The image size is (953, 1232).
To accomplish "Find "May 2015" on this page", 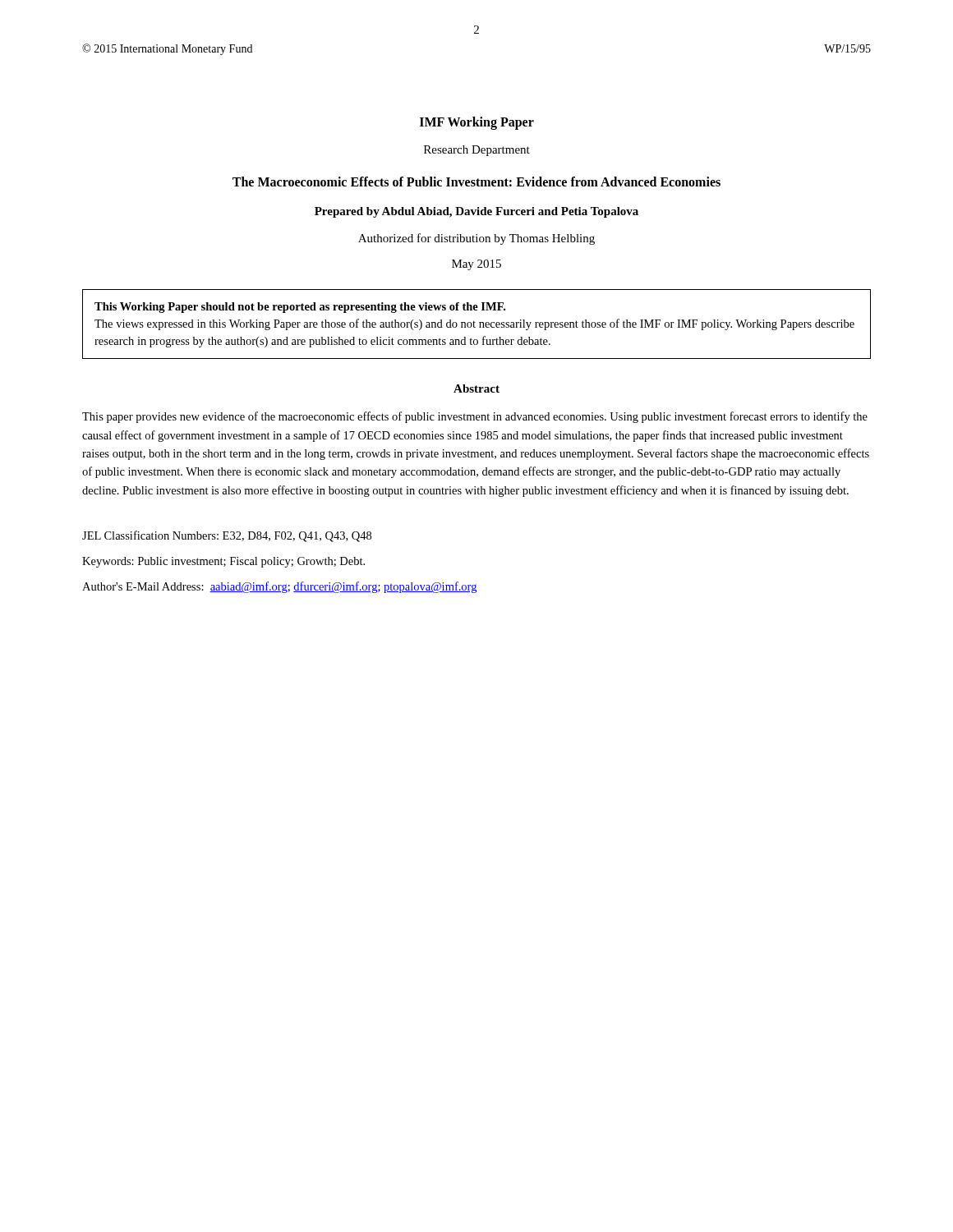I will click(x=476, y=264).
